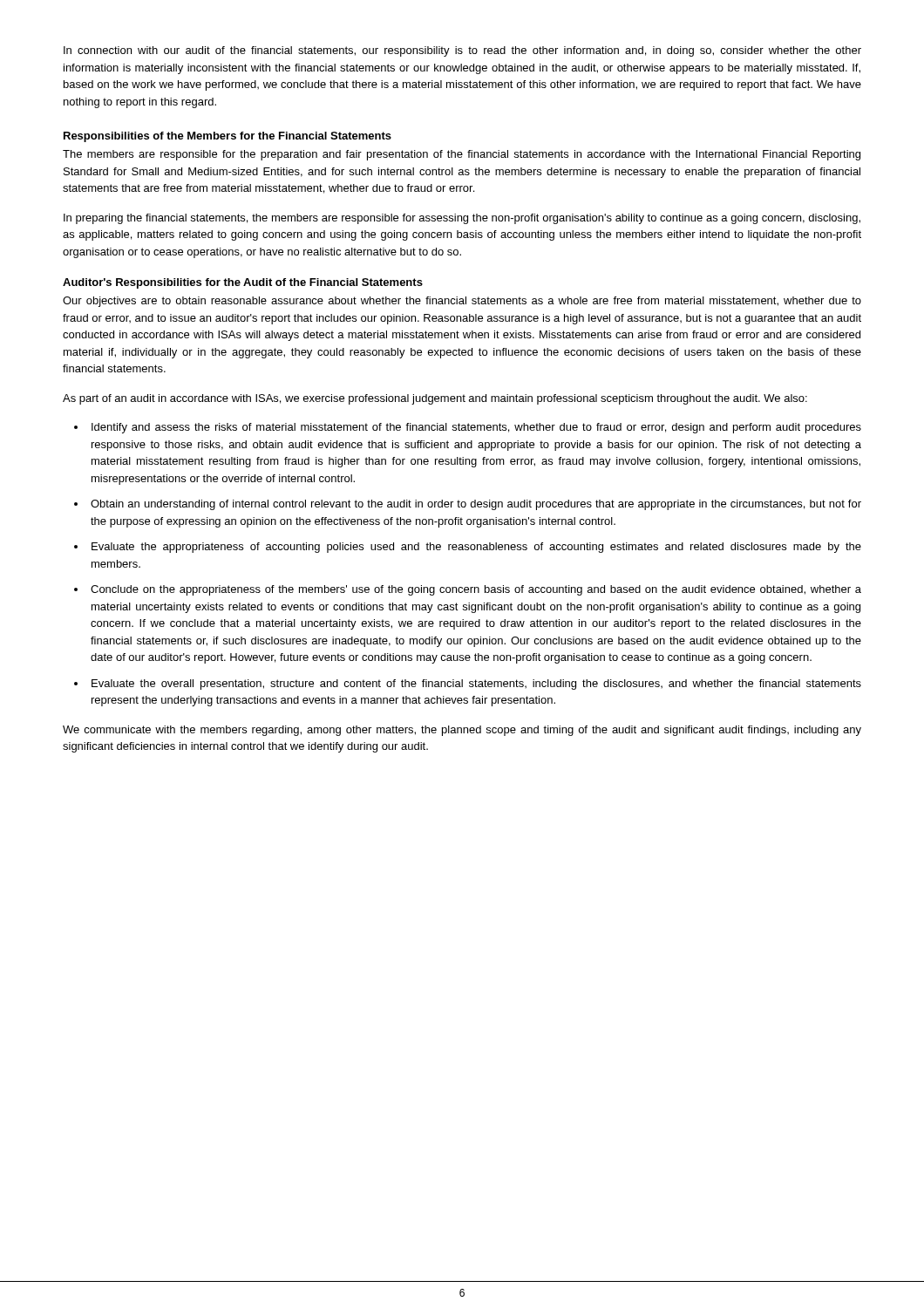Image resolution: width=924 pixels, height=1308 pixels.
Task: Locate the block of text that opens with "In preparing the financial statements, the members are"
Action: tap(462, 234)
